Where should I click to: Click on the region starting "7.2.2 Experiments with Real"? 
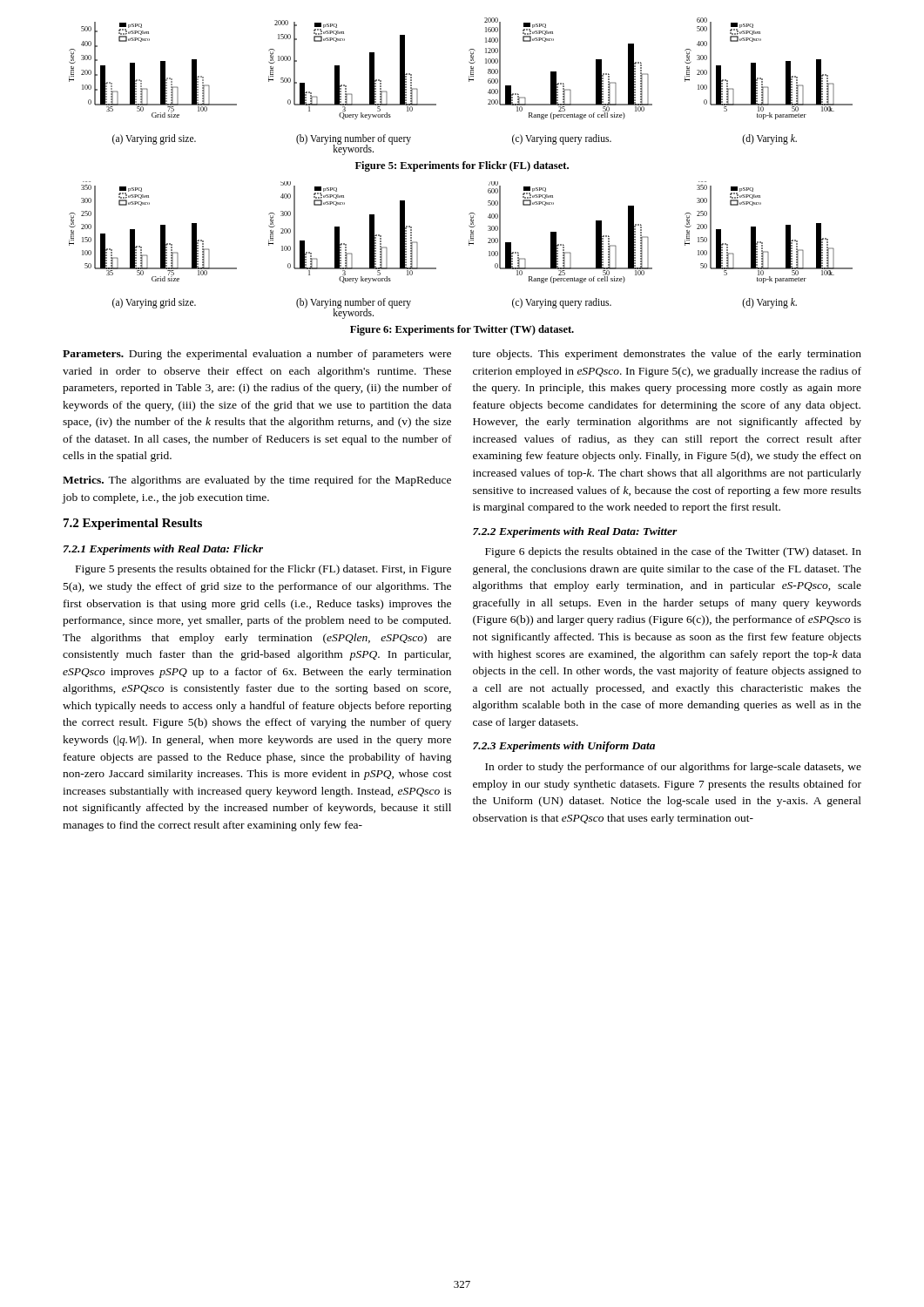click(575, 531)
